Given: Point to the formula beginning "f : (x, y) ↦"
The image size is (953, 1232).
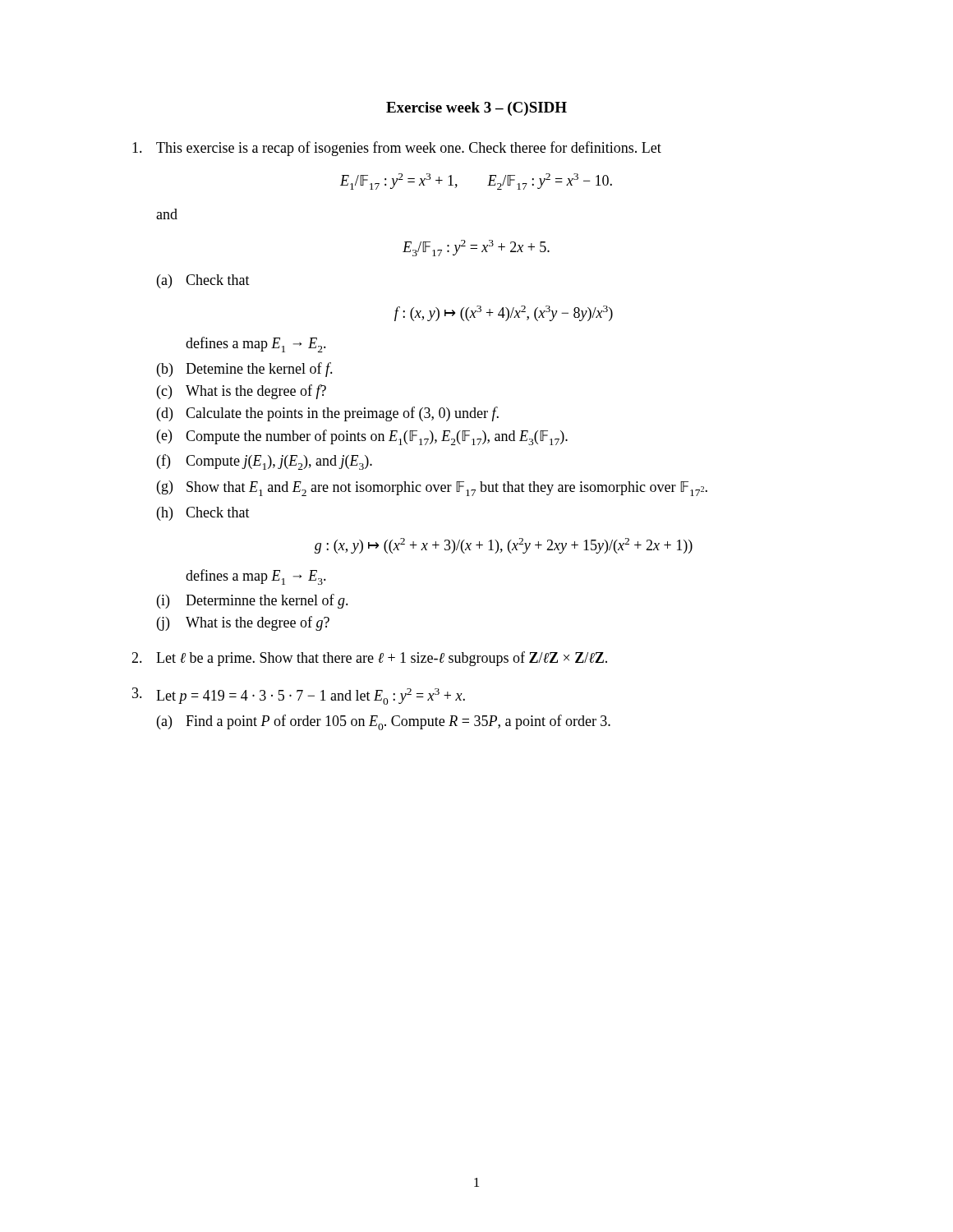Looking at the screenshot, I should [x=504, y=312].
